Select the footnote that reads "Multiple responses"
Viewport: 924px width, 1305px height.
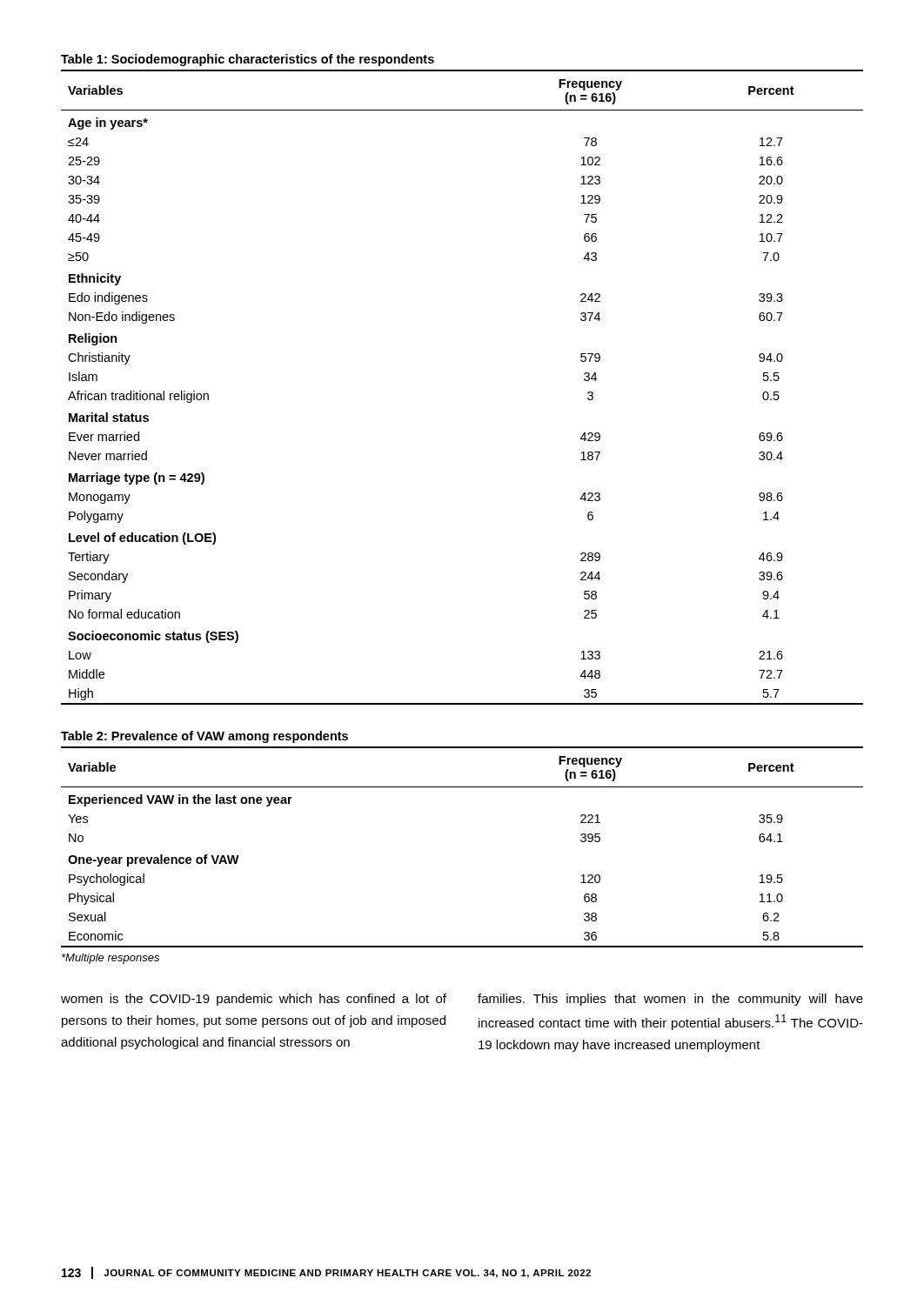pyautogui.click(x=110, y=957)
